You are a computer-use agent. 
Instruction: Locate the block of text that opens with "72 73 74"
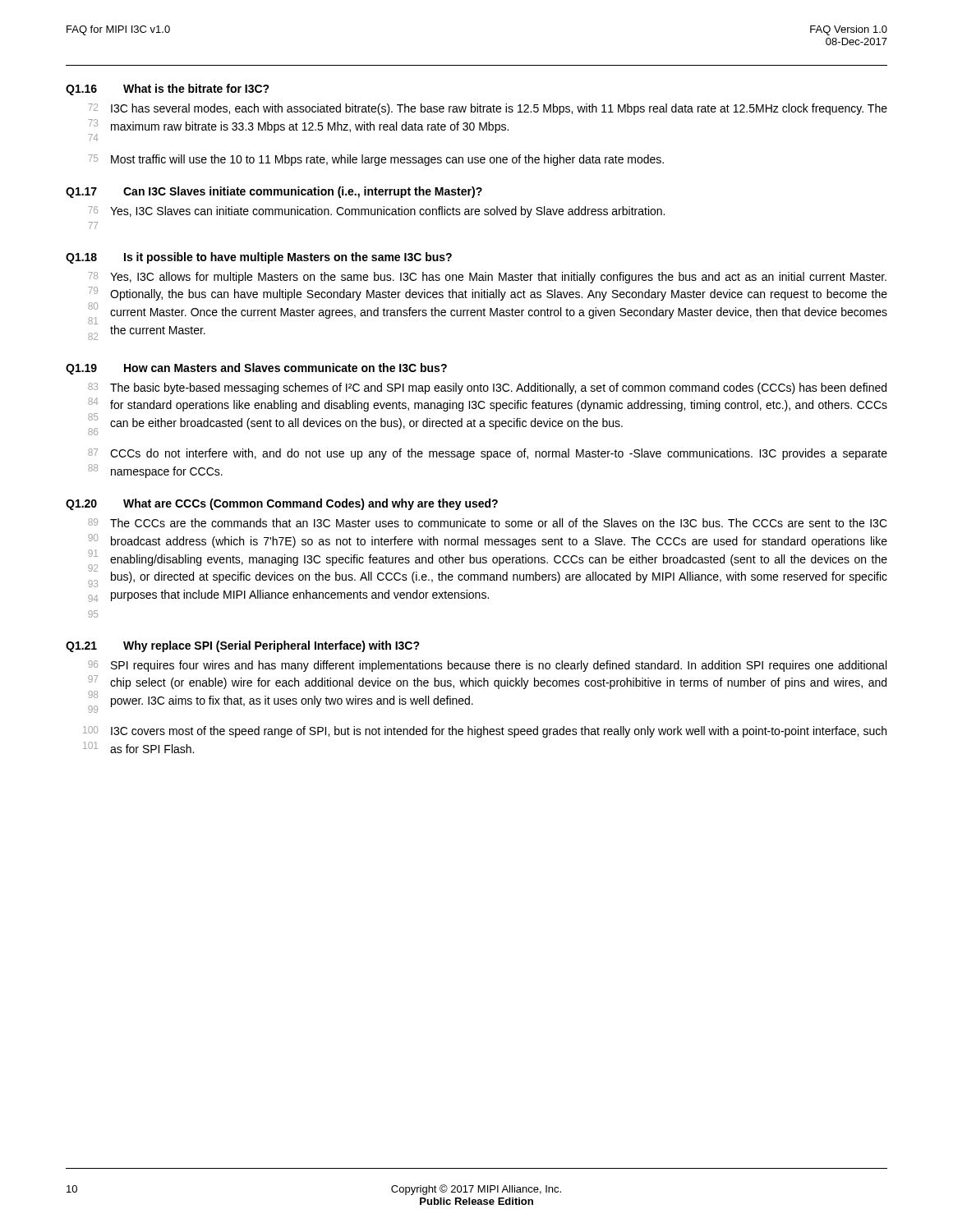pyautogui.click(x=476, y=123)
